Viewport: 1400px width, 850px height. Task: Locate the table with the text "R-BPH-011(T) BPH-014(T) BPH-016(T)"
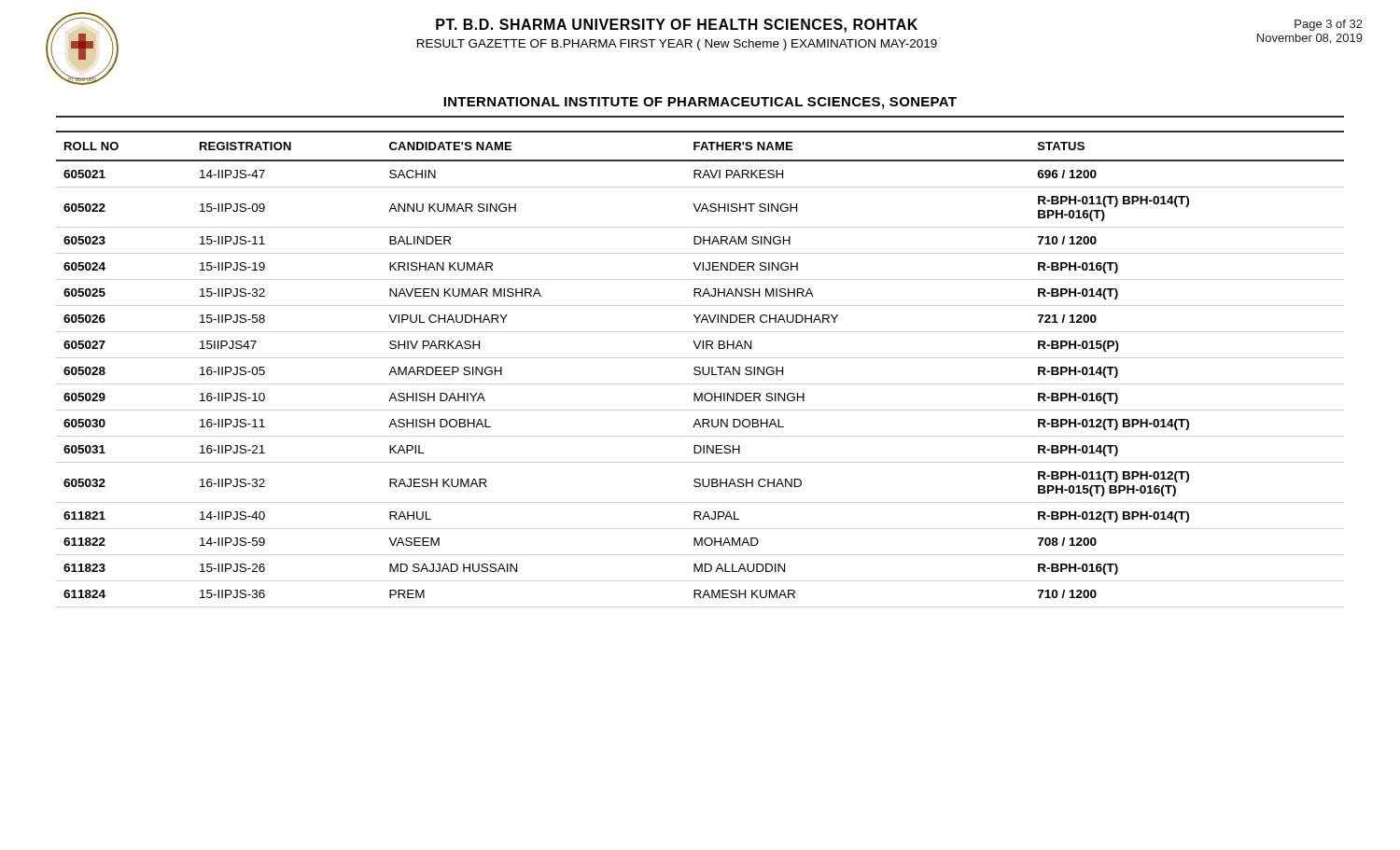[700, 369]
